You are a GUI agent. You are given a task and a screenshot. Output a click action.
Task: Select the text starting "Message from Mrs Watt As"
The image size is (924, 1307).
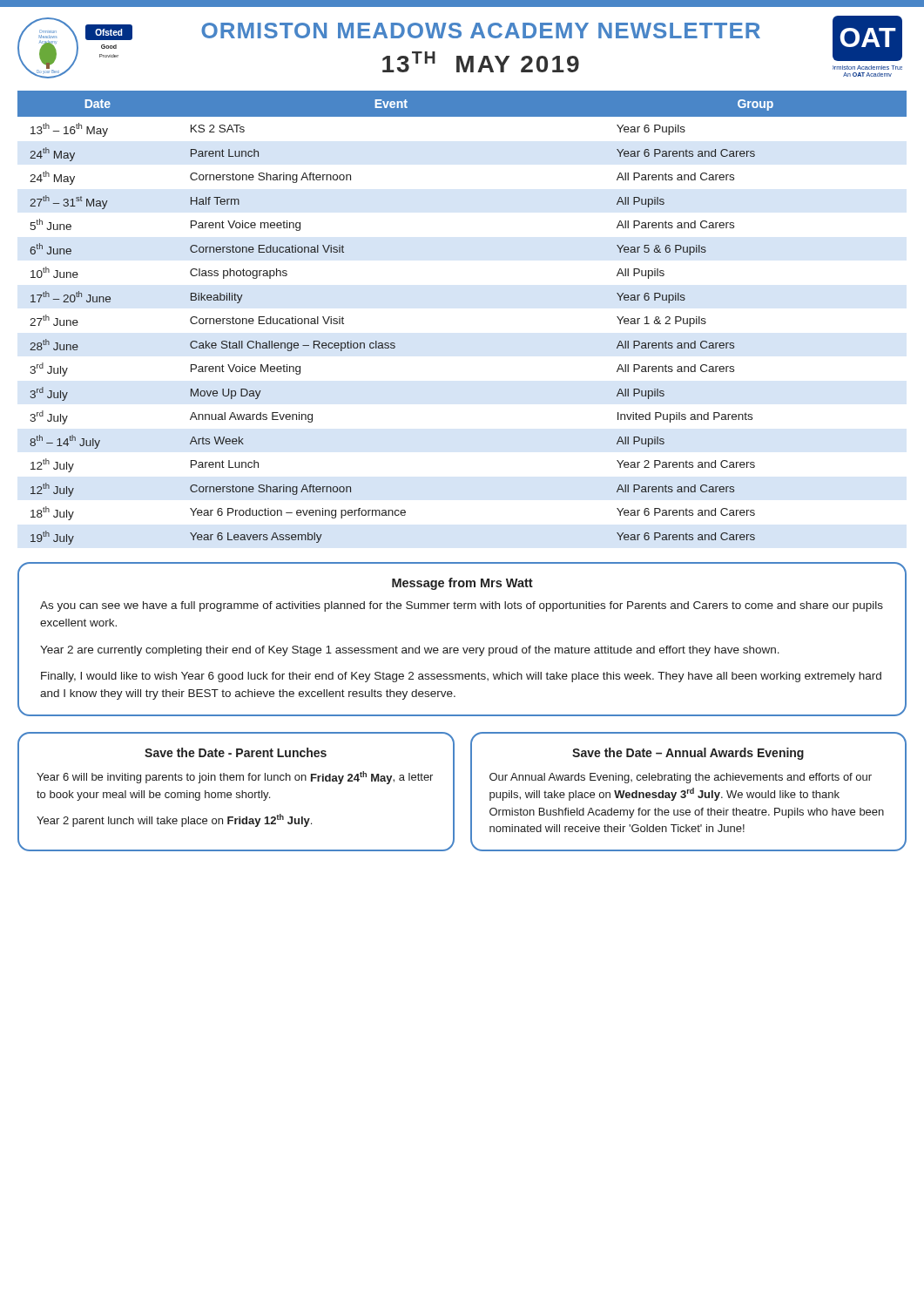[x=462, y=639]
